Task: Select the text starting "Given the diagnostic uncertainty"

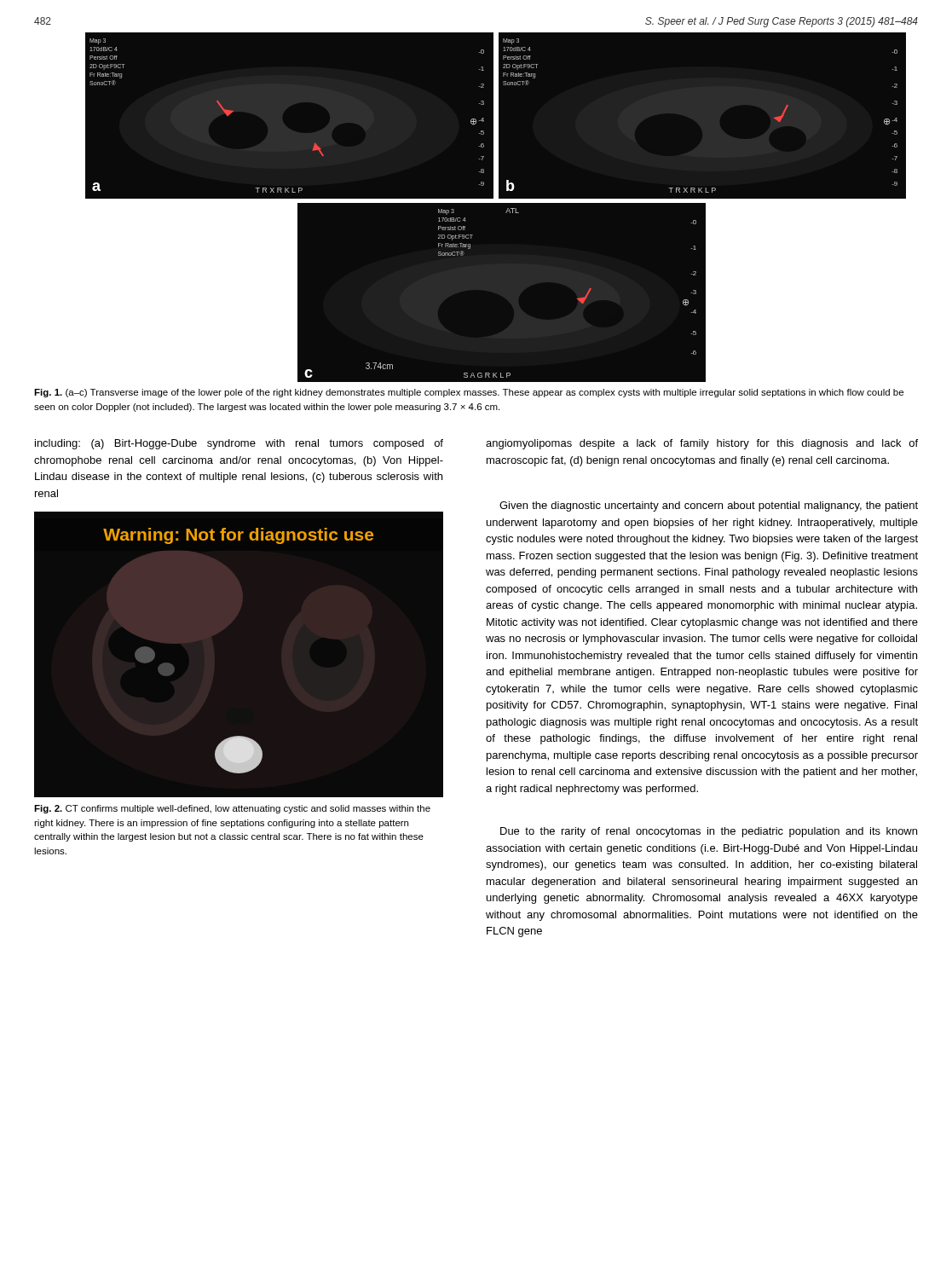Action: tap(702, 647)
